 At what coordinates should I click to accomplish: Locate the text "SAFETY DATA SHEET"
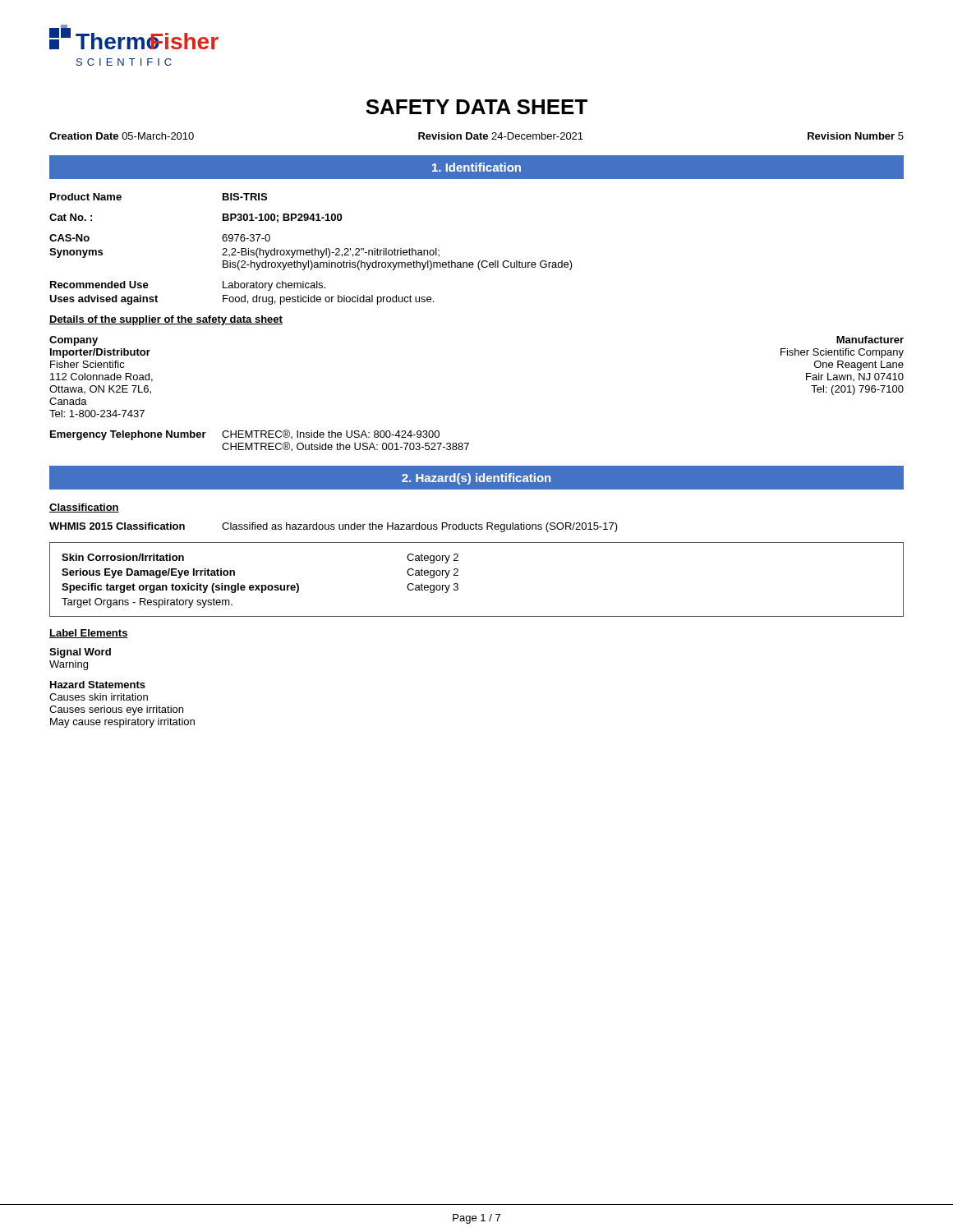tap(476, 107)
